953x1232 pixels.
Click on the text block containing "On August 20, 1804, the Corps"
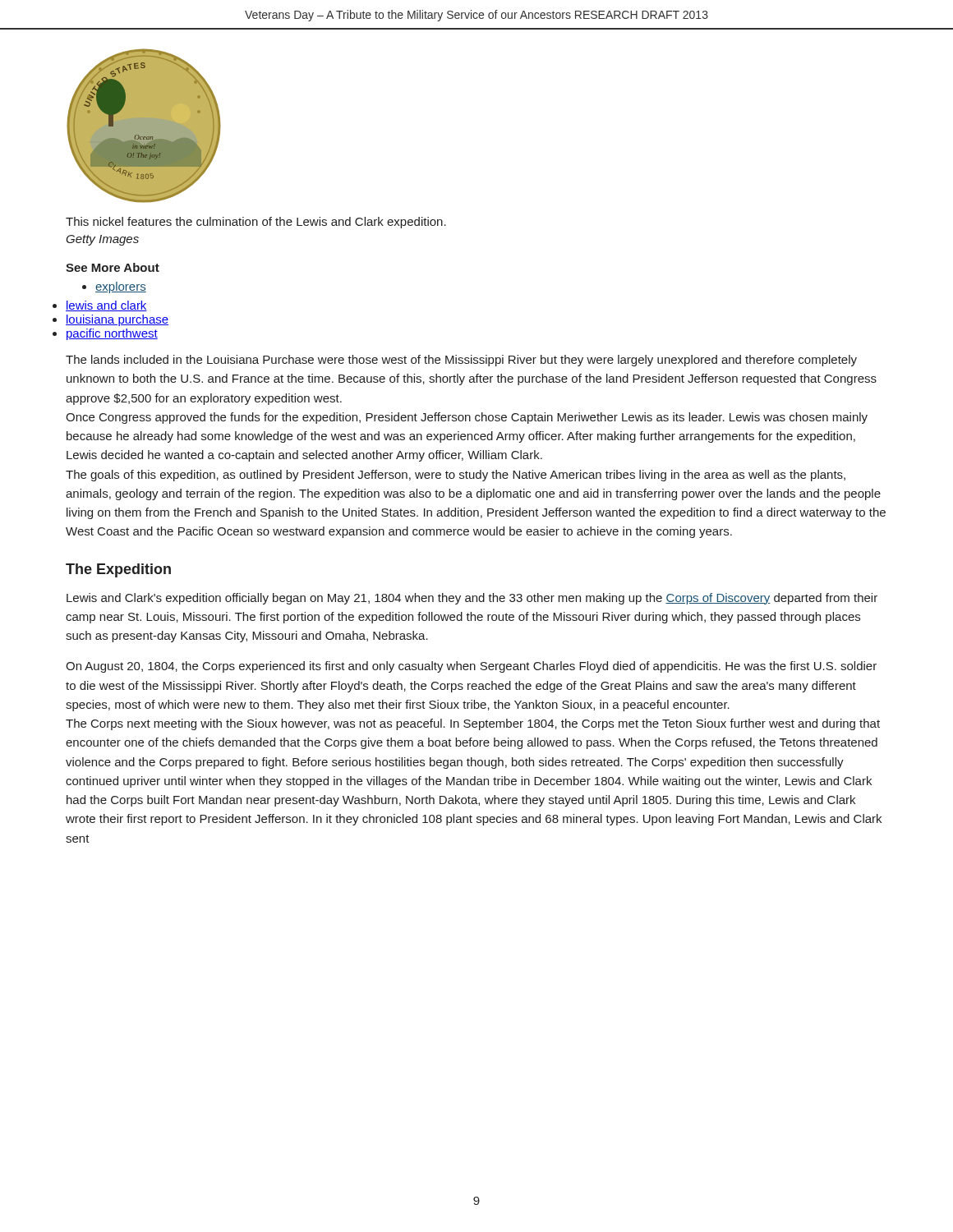[474, 752]
